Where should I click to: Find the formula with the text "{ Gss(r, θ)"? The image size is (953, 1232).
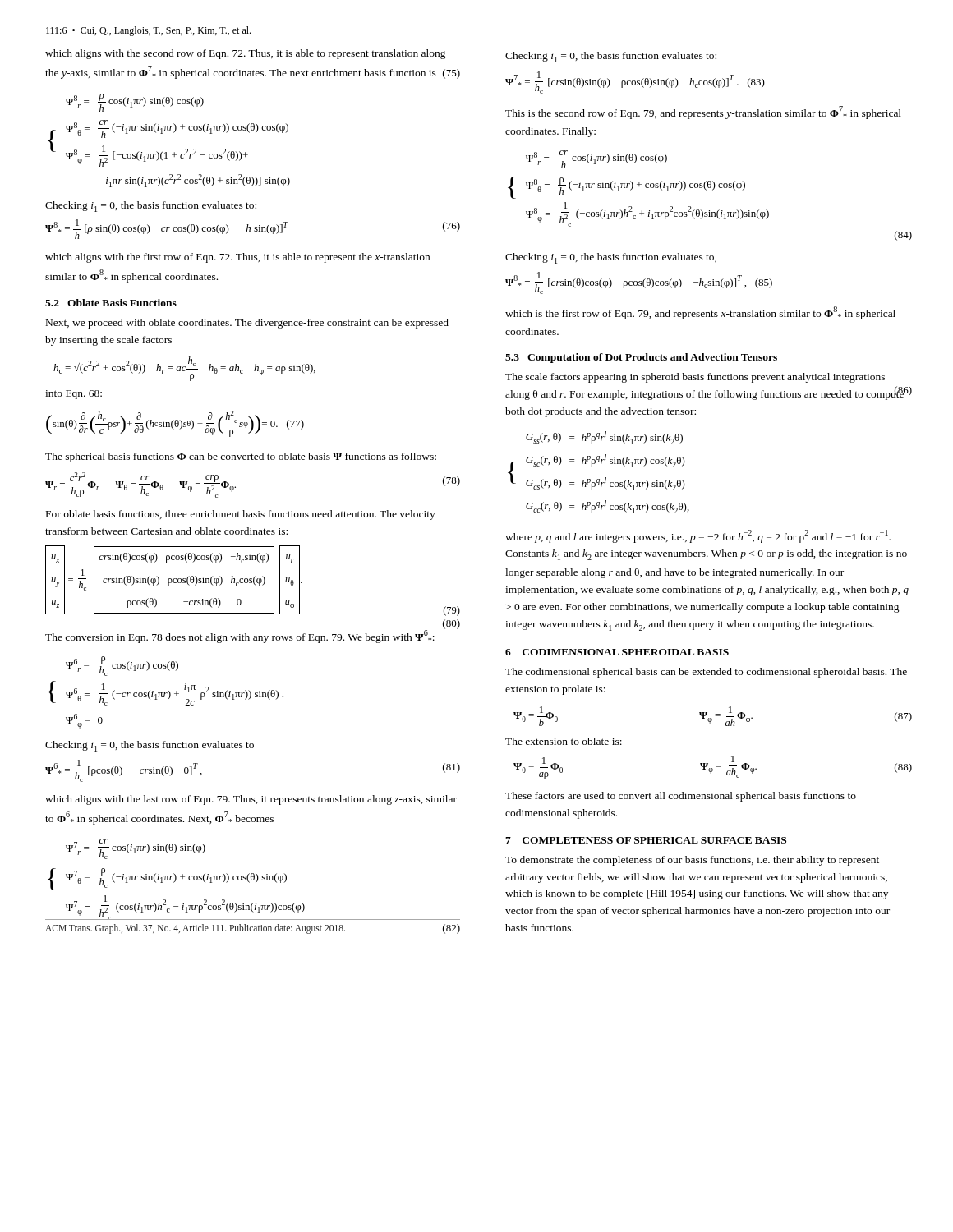[x=604, y=438]
